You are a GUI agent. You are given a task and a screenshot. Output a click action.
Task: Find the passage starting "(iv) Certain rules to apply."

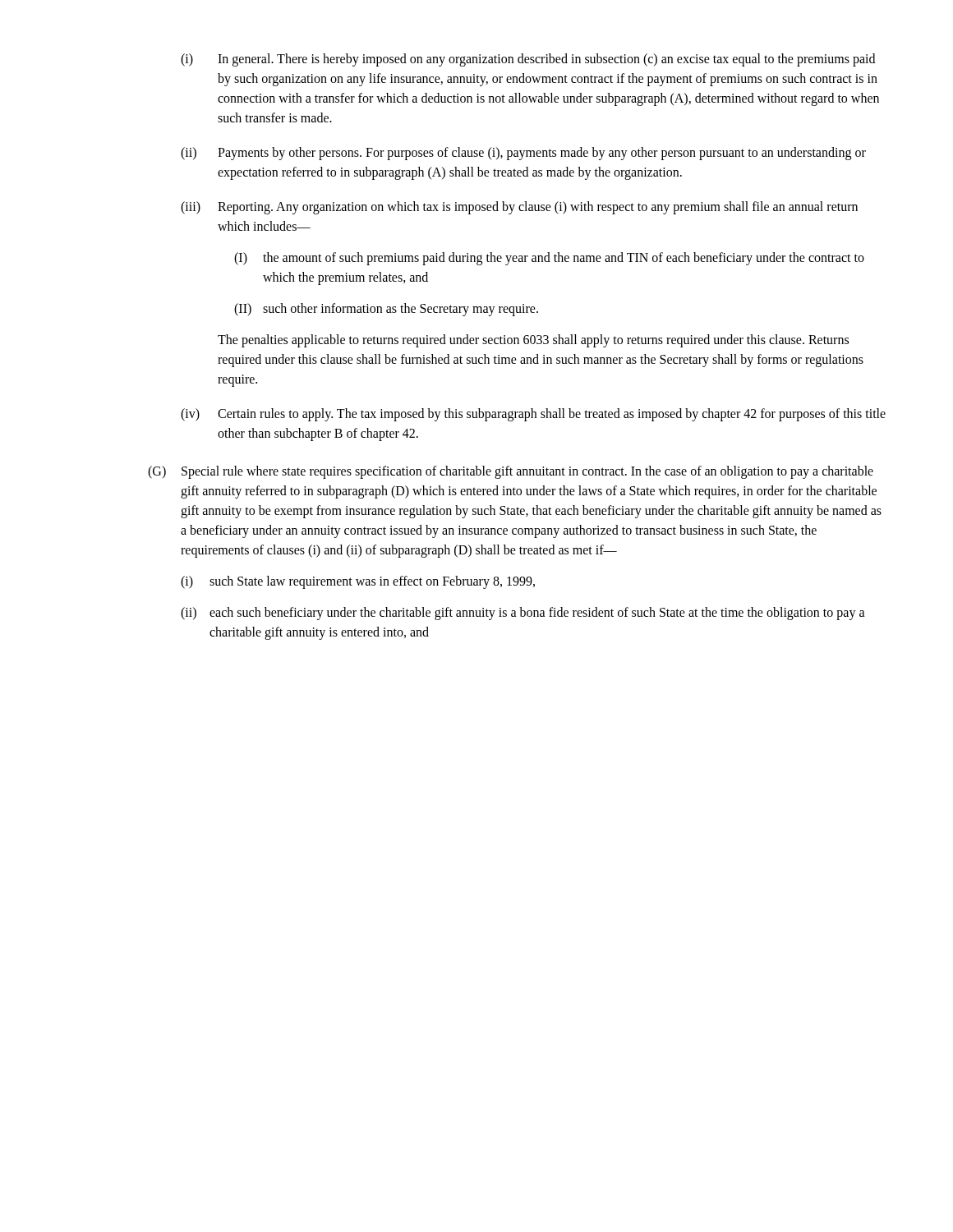[x=534, y=424]
